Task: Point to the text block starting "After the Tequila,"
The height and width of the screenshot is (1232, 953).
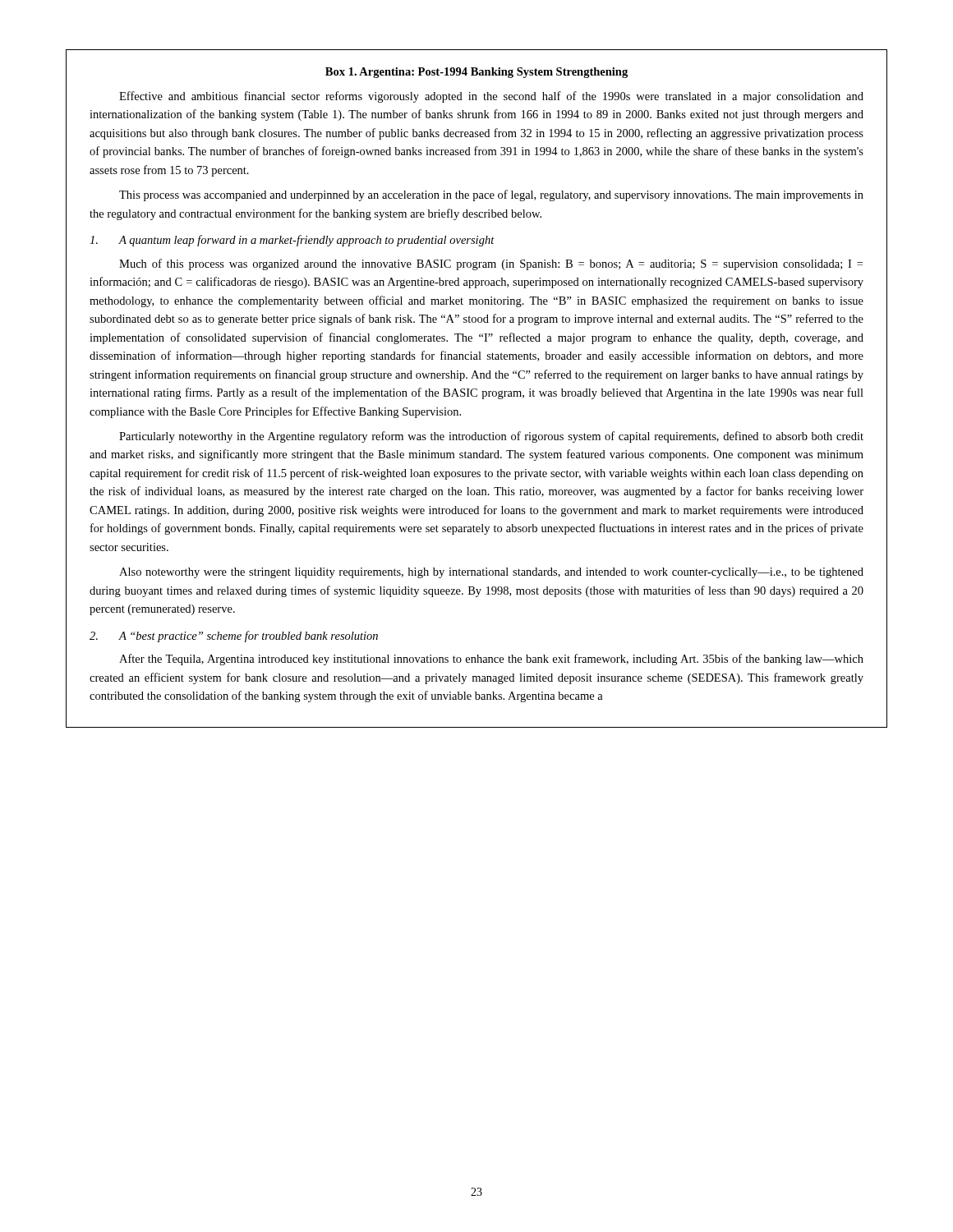Action: point(476,677)
